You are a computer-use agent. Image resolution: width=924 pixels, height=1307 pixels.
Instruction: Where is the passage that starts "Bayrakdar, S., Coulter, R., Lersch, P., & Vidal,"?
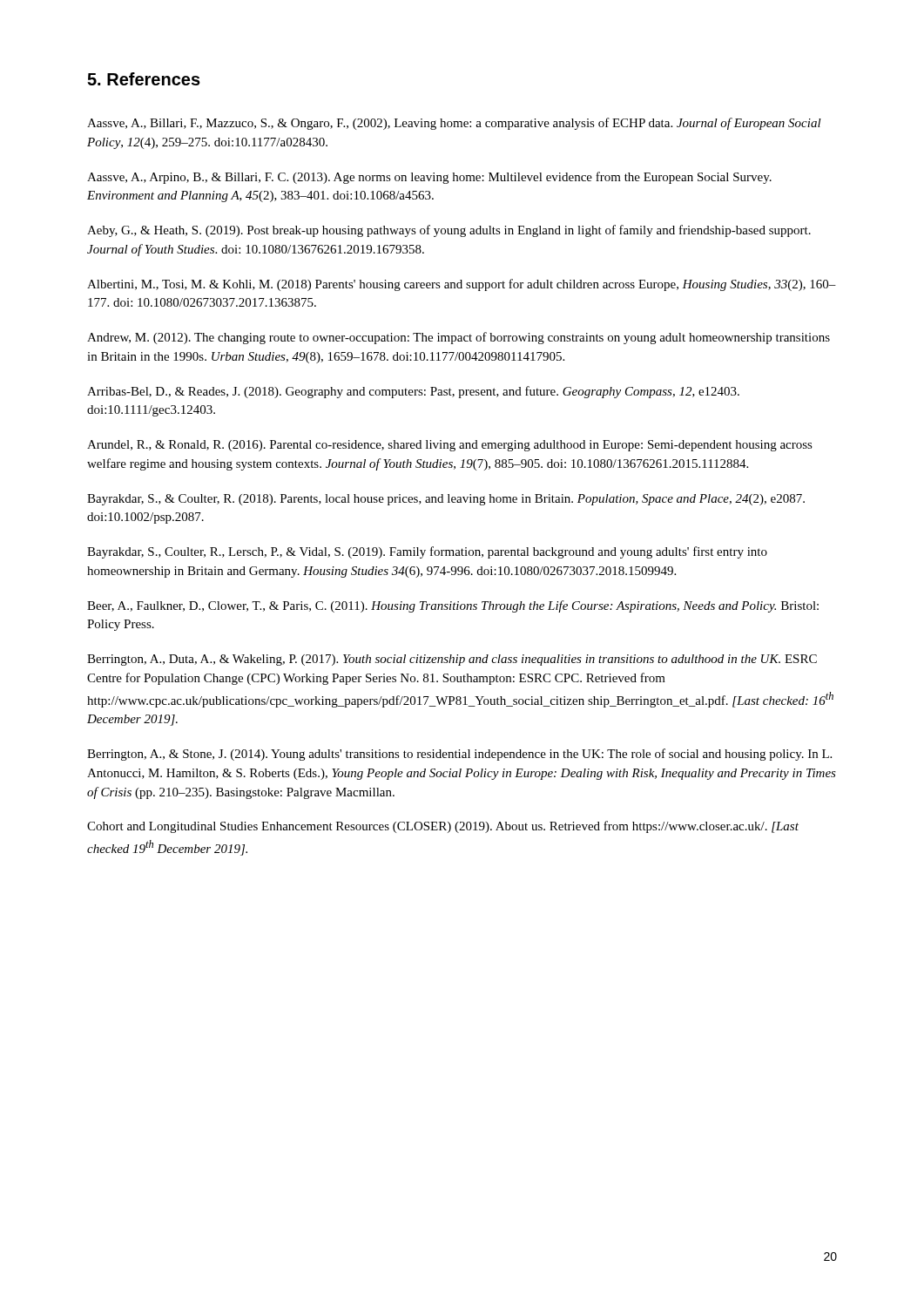pyautogui.click(x=427, y=561)
